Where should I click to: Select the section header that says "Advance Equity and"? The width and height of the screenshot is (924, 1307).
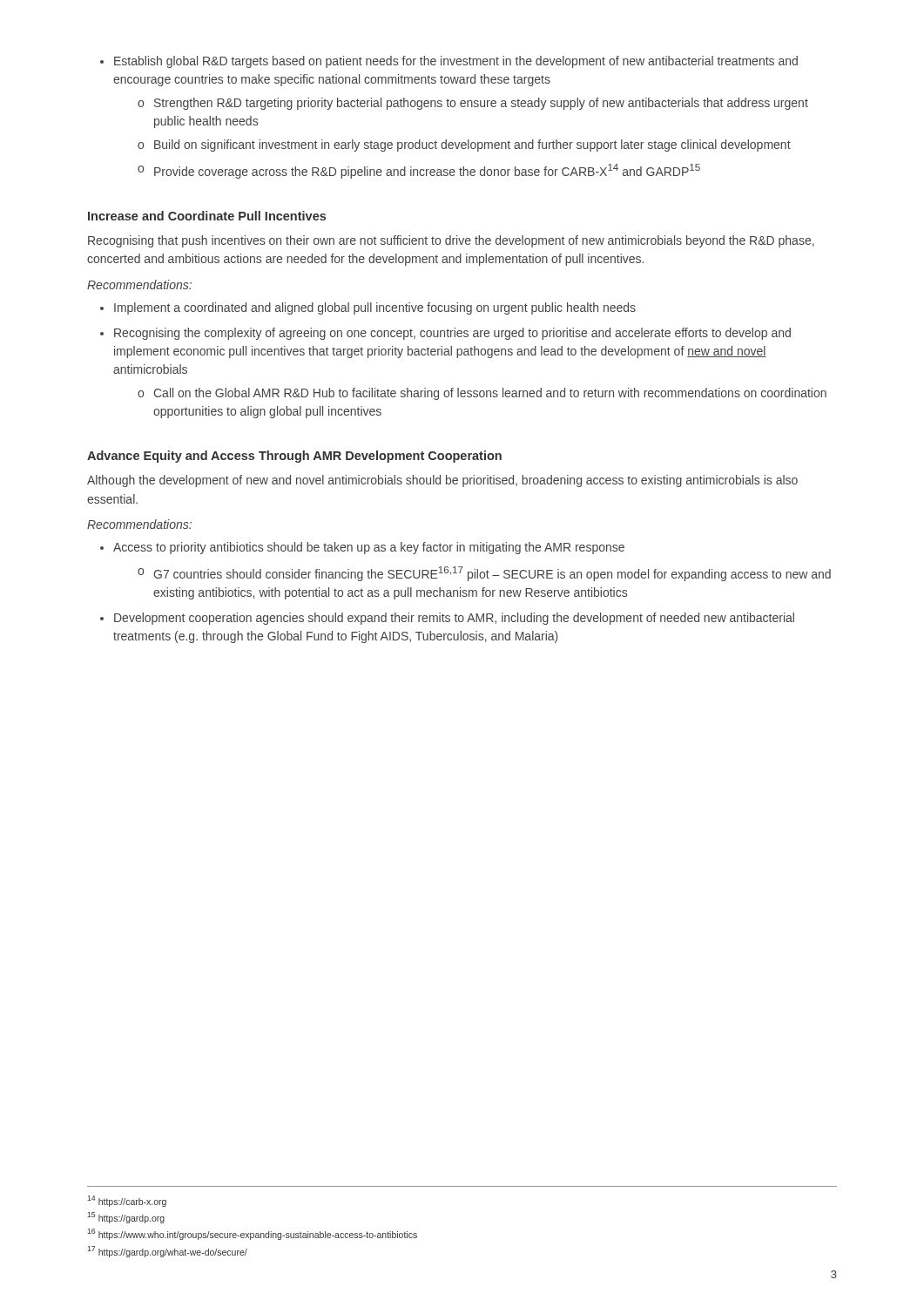click(295, 456)
